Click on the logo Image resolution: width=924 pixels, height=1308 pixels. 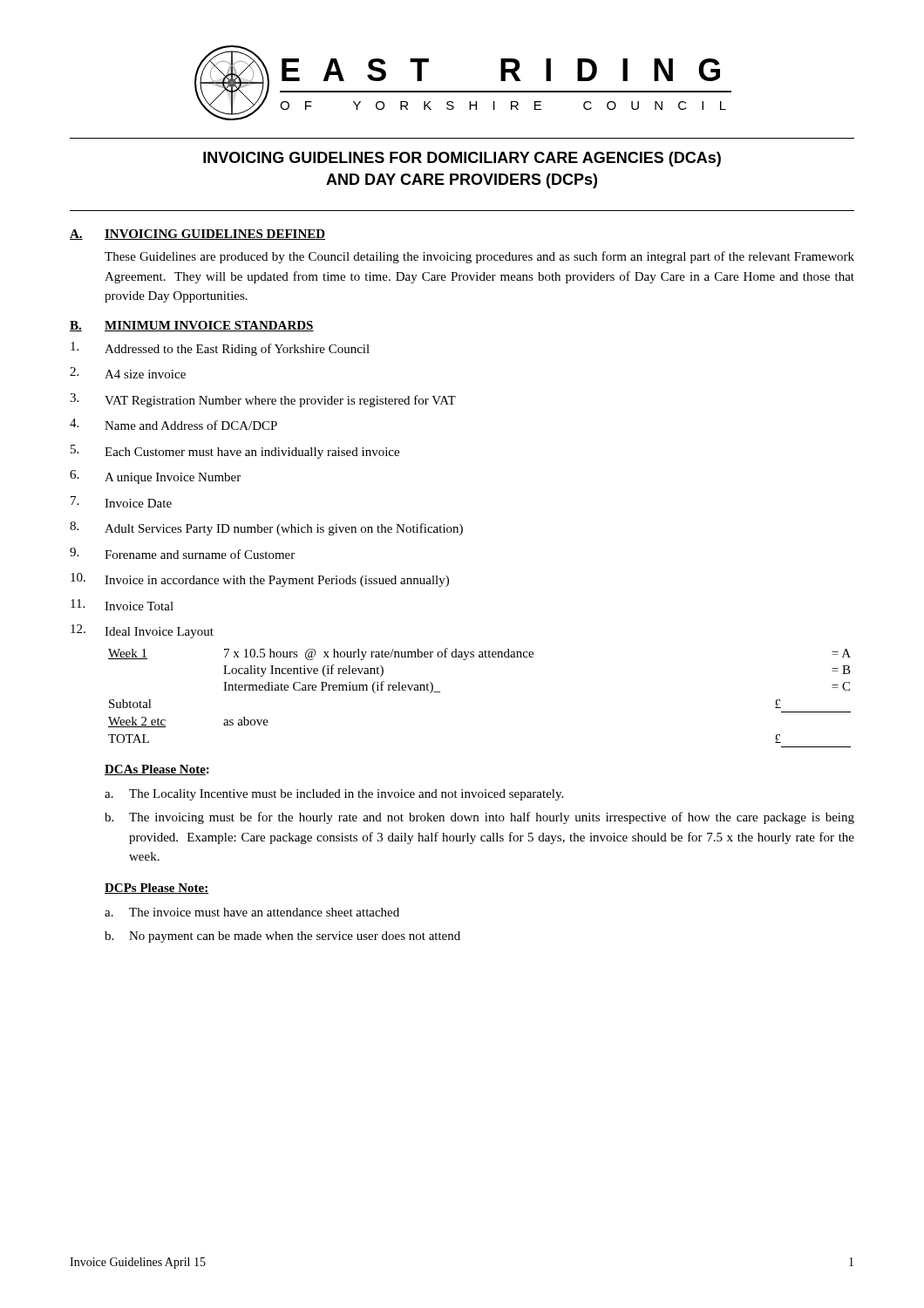click(x=462, y=83)
